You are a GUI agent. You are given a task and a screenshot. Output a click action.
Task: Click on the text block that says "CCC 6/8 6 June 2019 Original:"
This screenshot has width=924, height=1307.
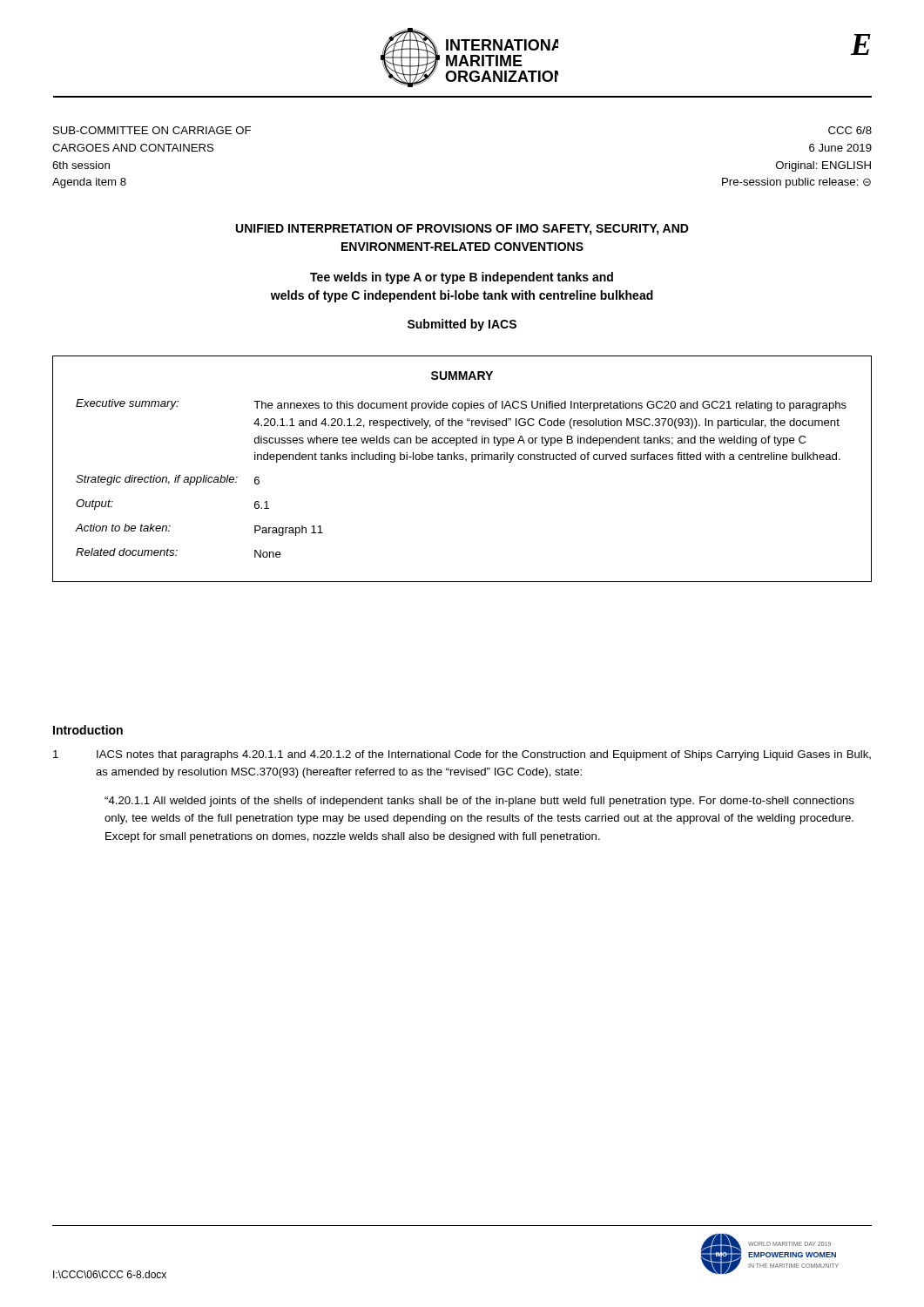click(796, 156)
